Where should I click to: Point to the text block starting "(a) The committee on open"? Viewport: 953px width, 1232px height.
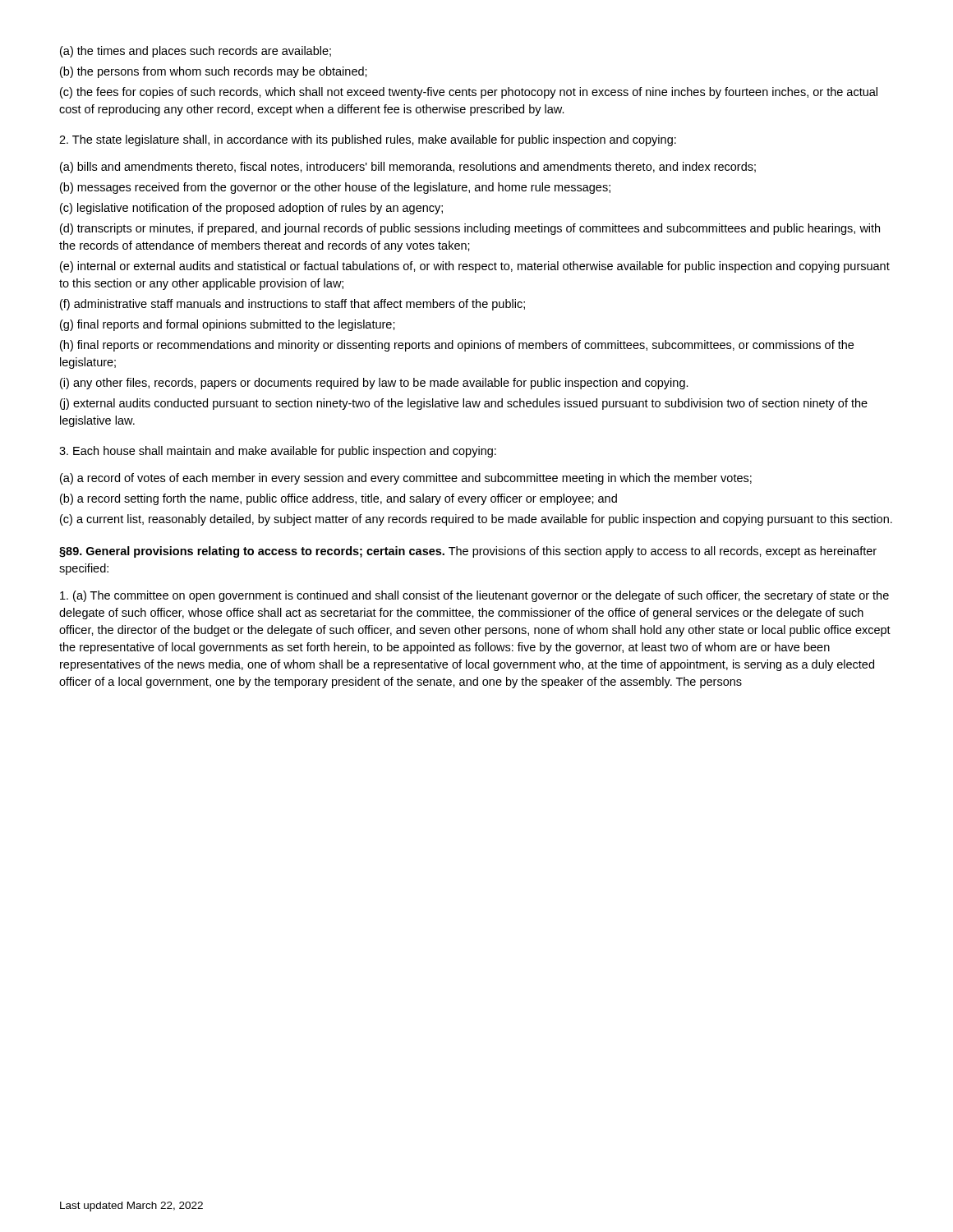(x=475, y=639)
